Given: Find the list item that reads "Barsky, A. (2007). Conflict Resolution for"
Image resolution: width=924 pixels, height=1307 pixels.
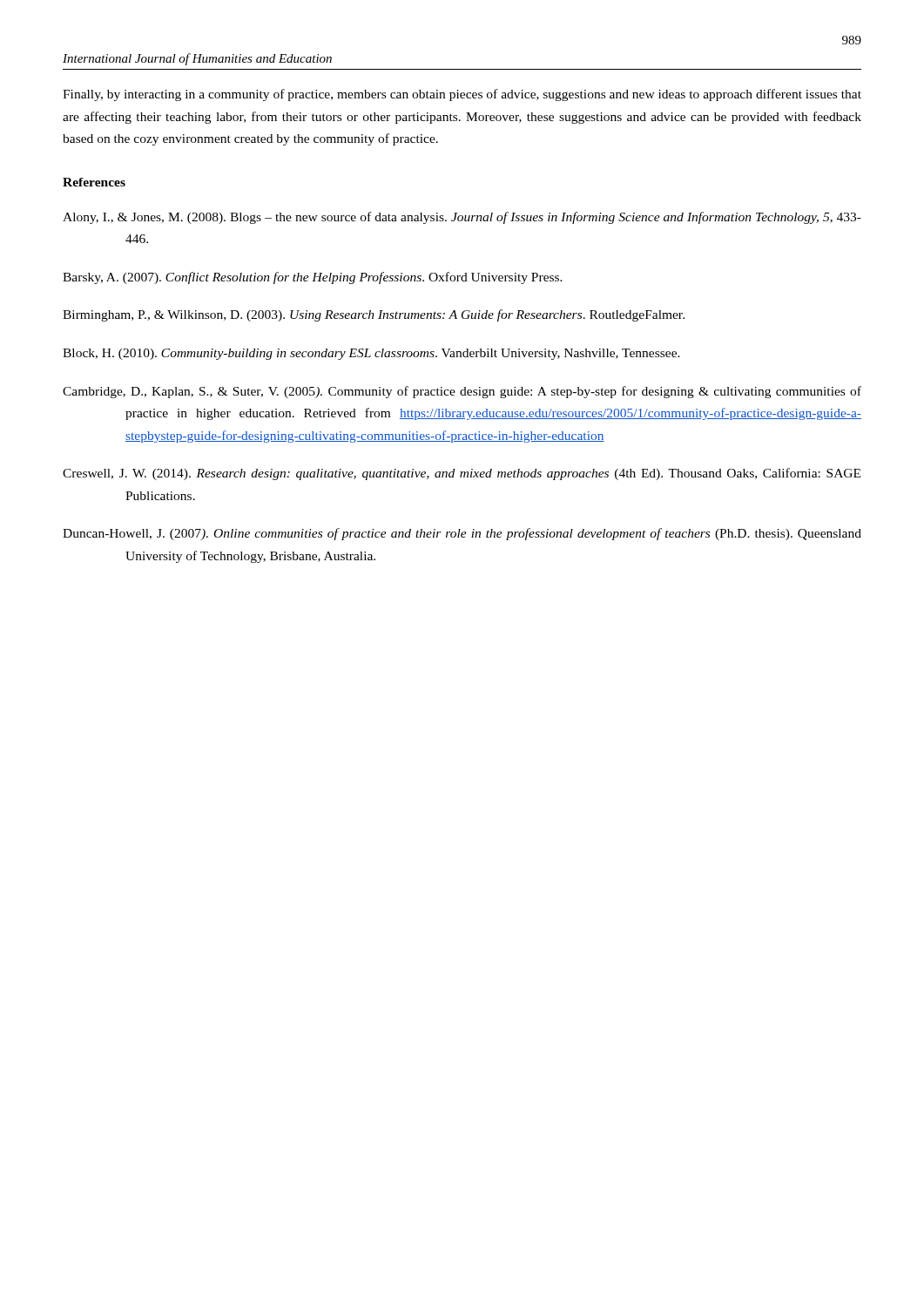Looking at the screenshot, I should [313, 276].
